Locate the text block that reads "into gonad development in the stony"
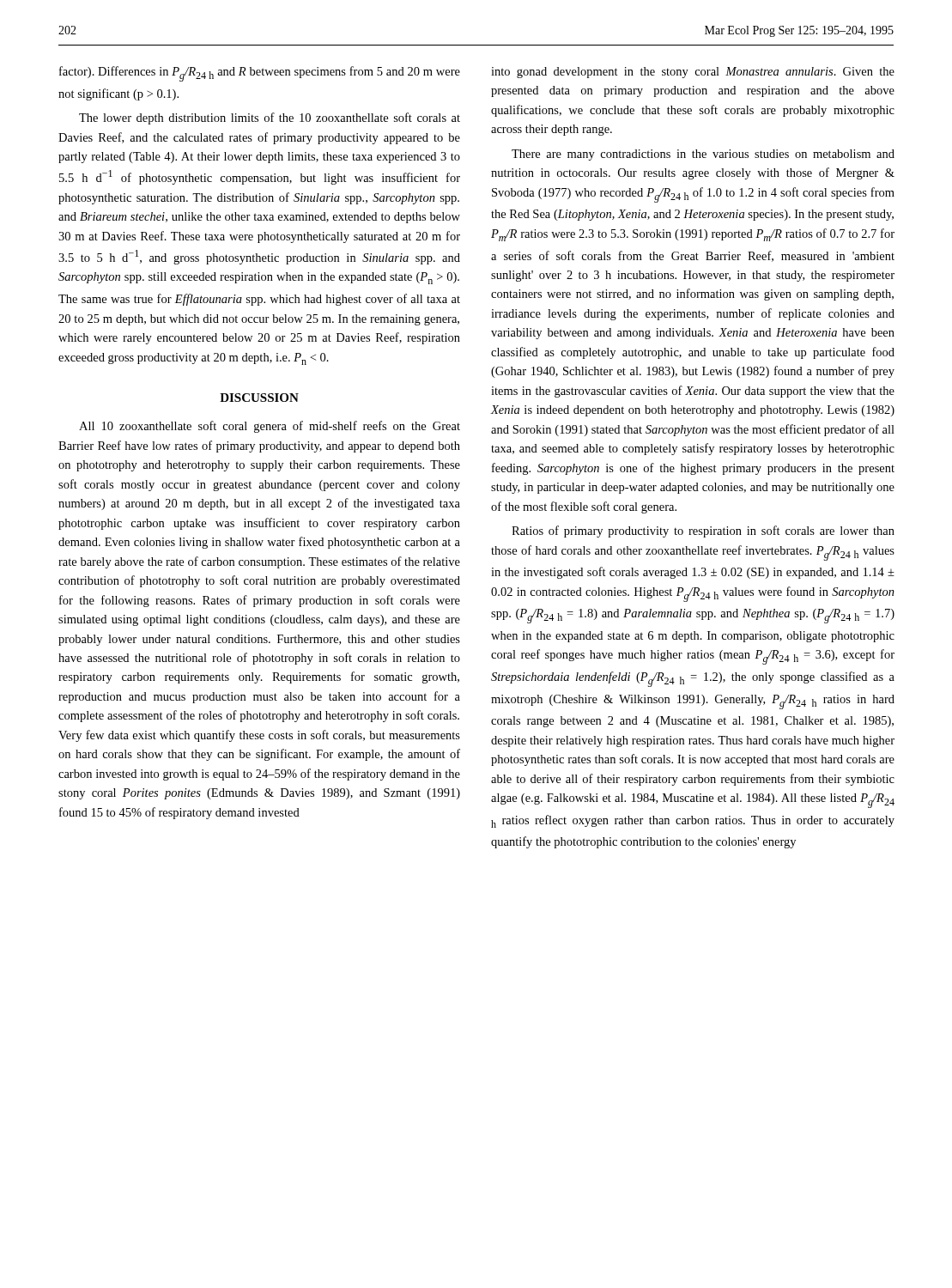Screen dimensions: 1288x952 tap(693, 457)
